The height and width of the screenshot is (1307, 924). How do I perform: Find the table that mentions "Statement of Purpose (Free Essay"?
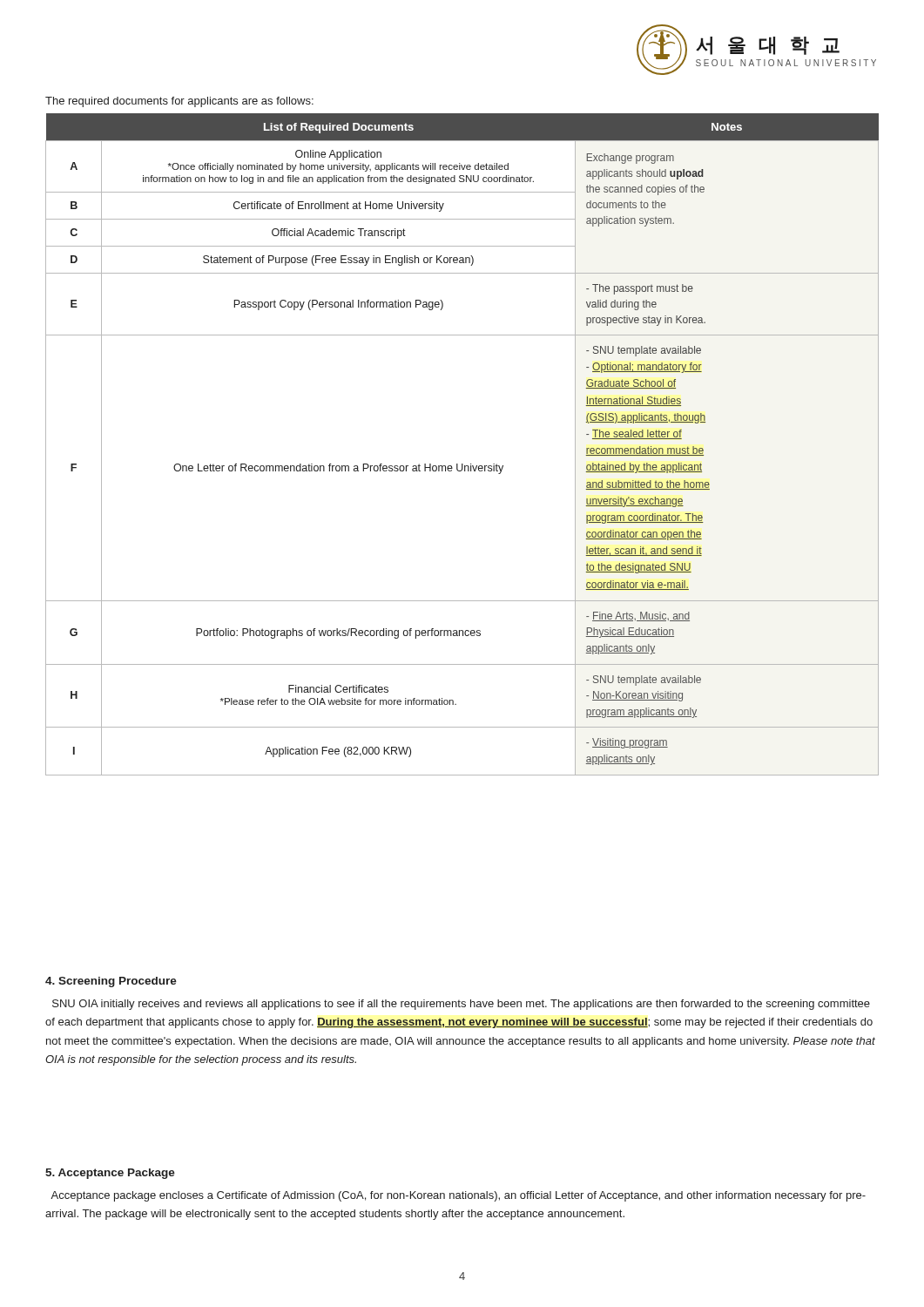462,444
